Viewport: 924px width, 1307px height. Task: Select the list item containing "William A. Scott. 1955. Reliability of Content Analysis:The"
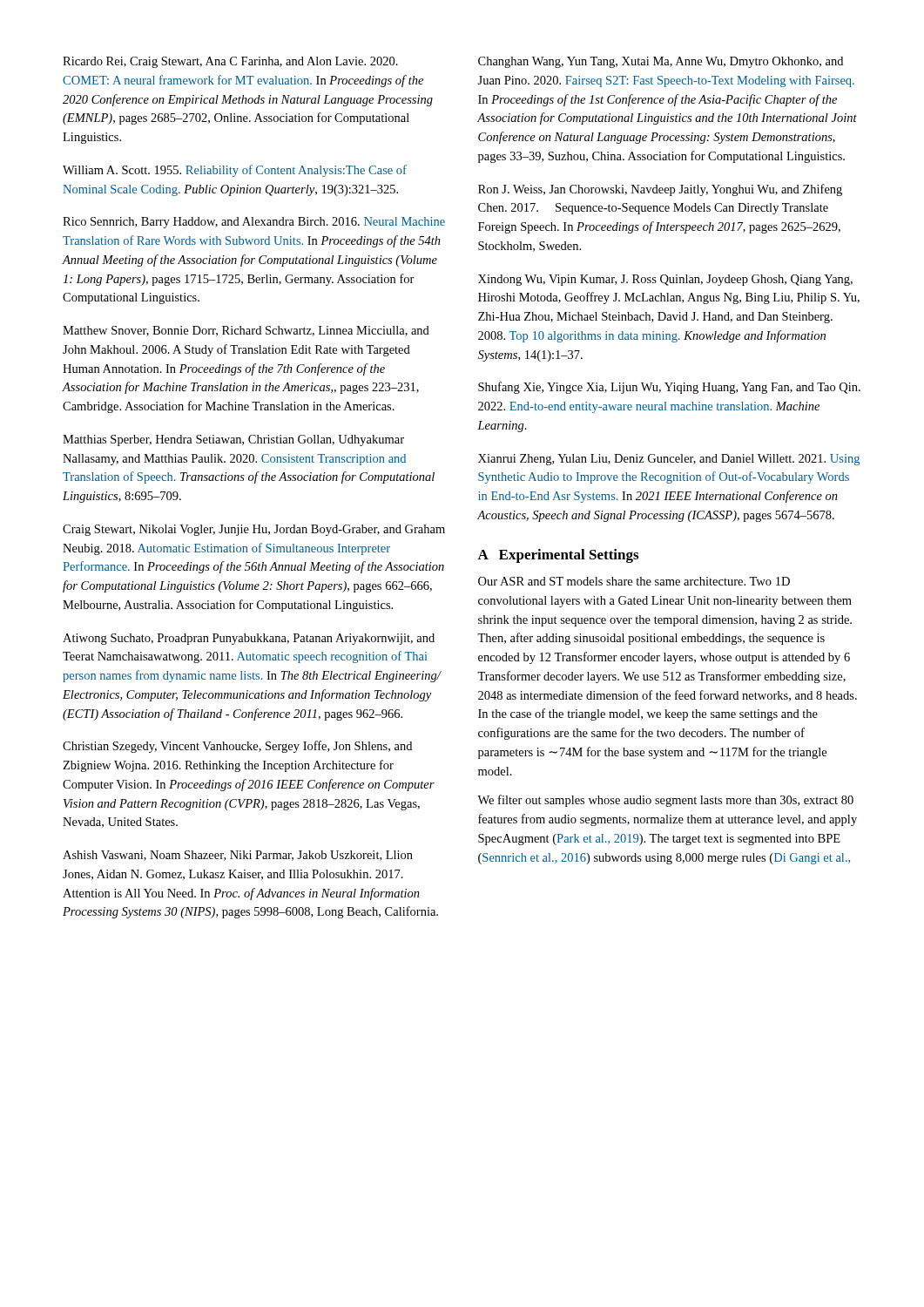(235, 179)
